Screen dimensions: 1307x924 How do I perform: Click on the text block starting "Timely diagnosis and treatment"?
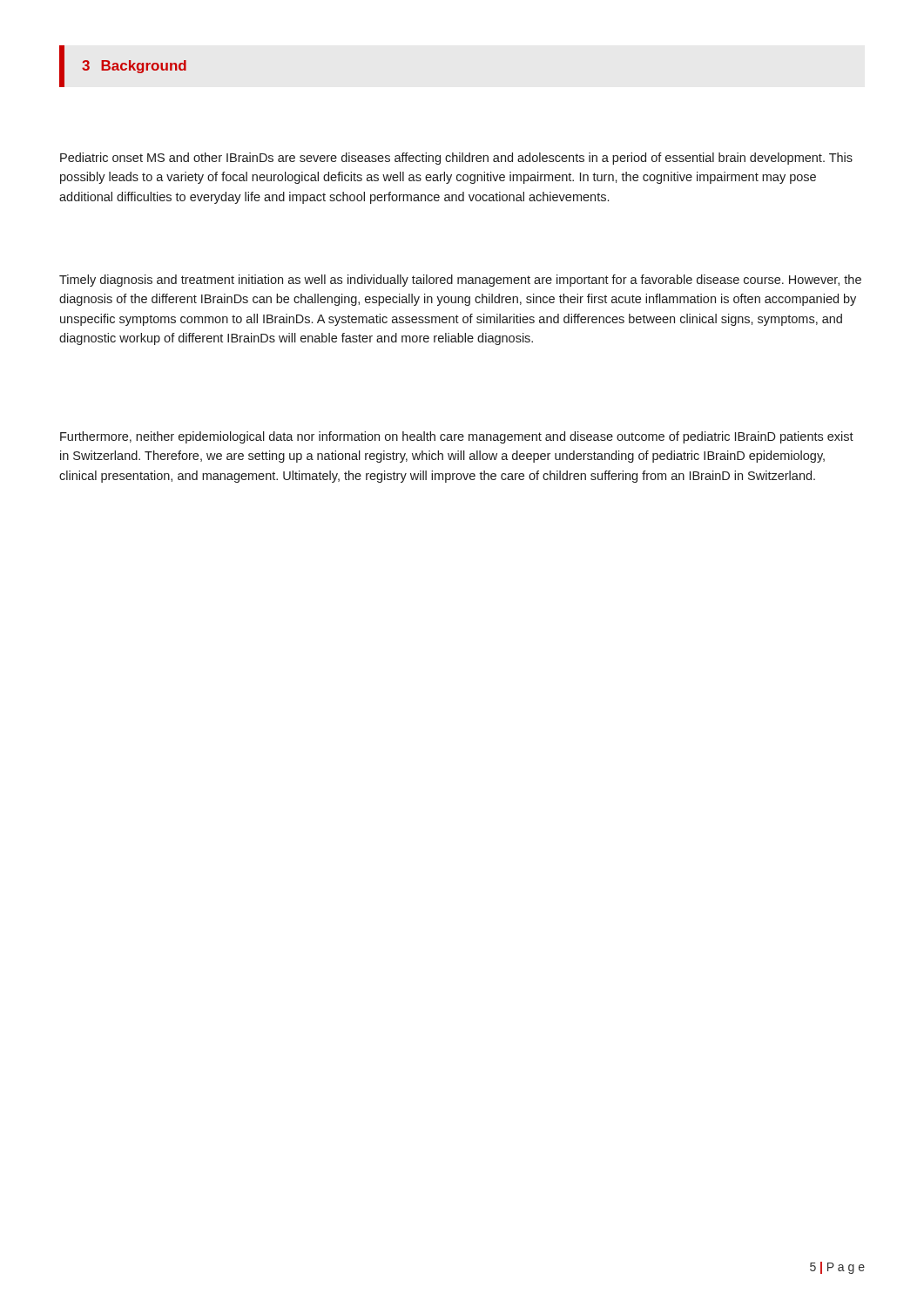[x=460, y=309]
